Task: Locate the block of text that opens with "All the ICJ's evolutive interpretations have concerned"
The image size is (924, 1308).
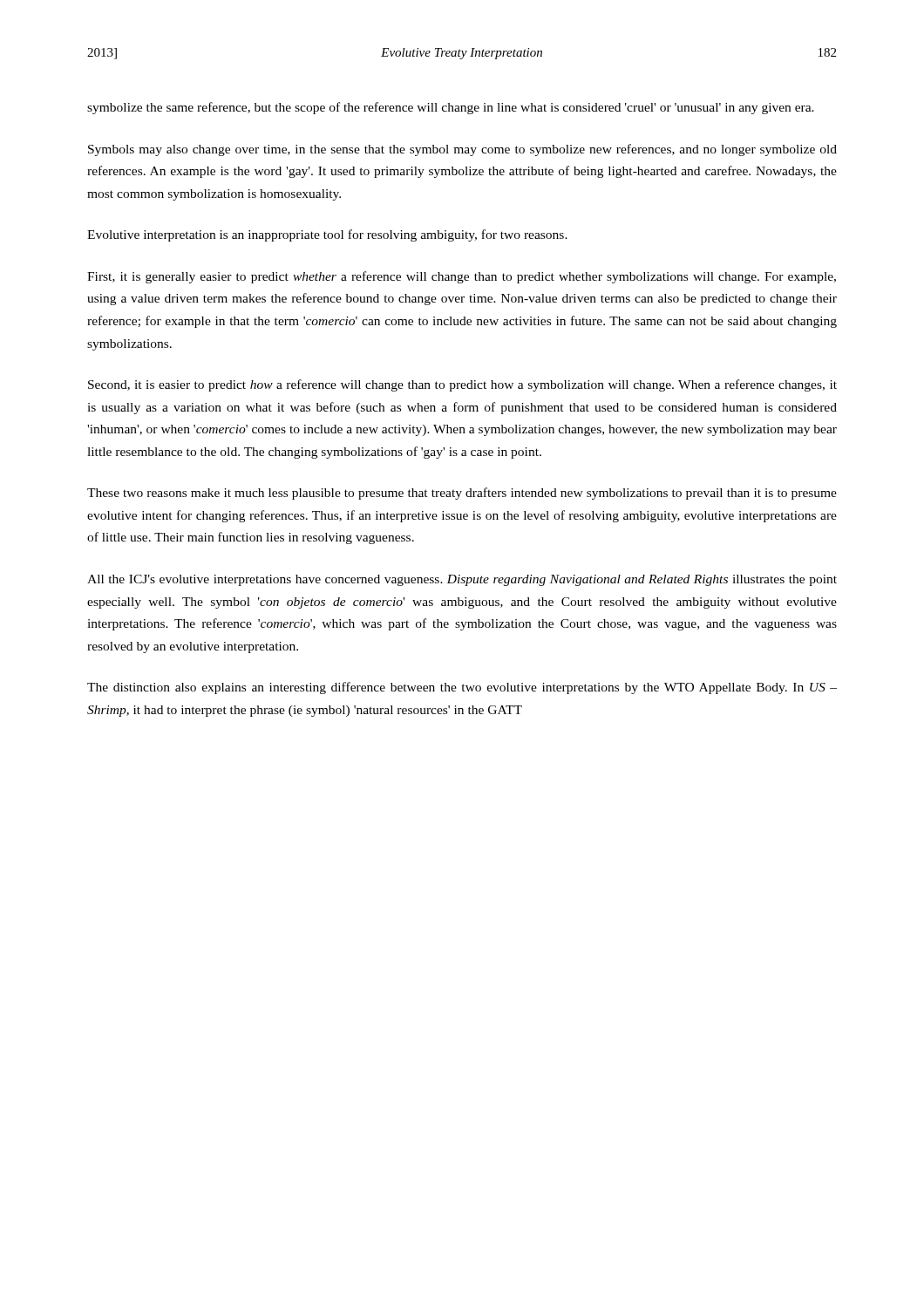Action: click(462, 612)
